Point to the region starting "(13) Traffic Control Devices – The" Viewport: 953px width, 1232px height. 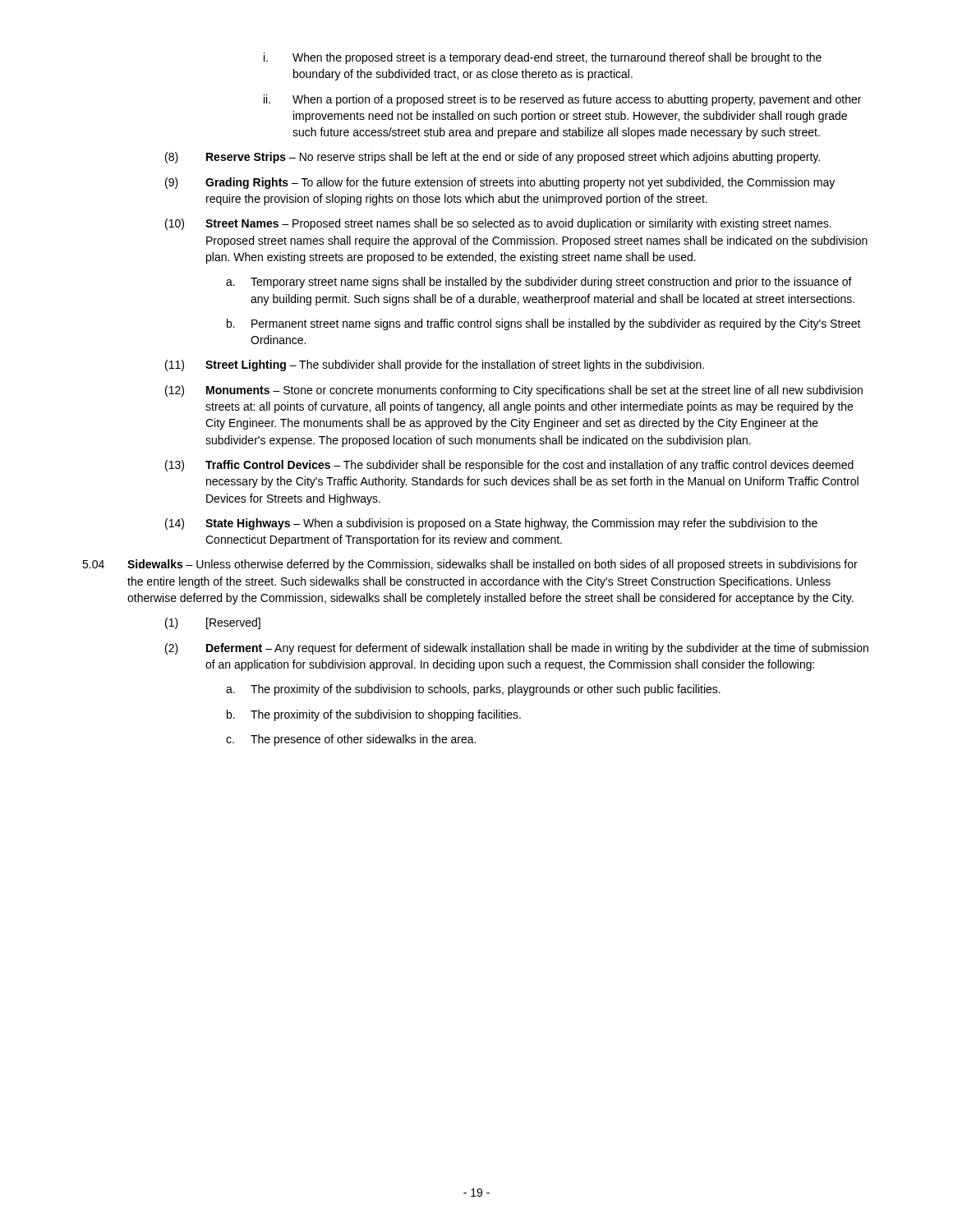click(518, 482)
